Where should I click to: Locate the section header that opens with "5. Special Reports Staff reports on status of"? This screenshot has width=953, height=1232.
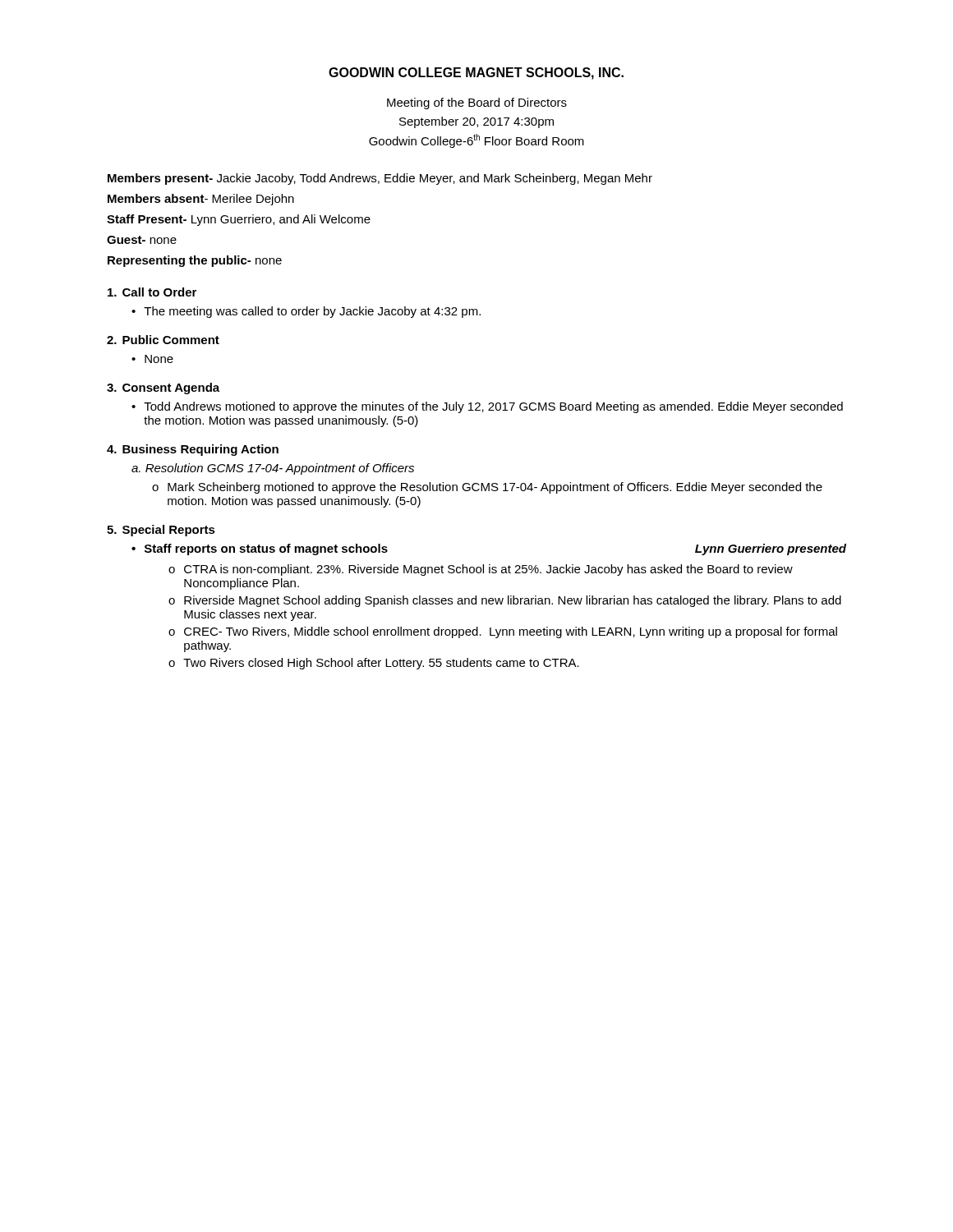coord(476,596)
